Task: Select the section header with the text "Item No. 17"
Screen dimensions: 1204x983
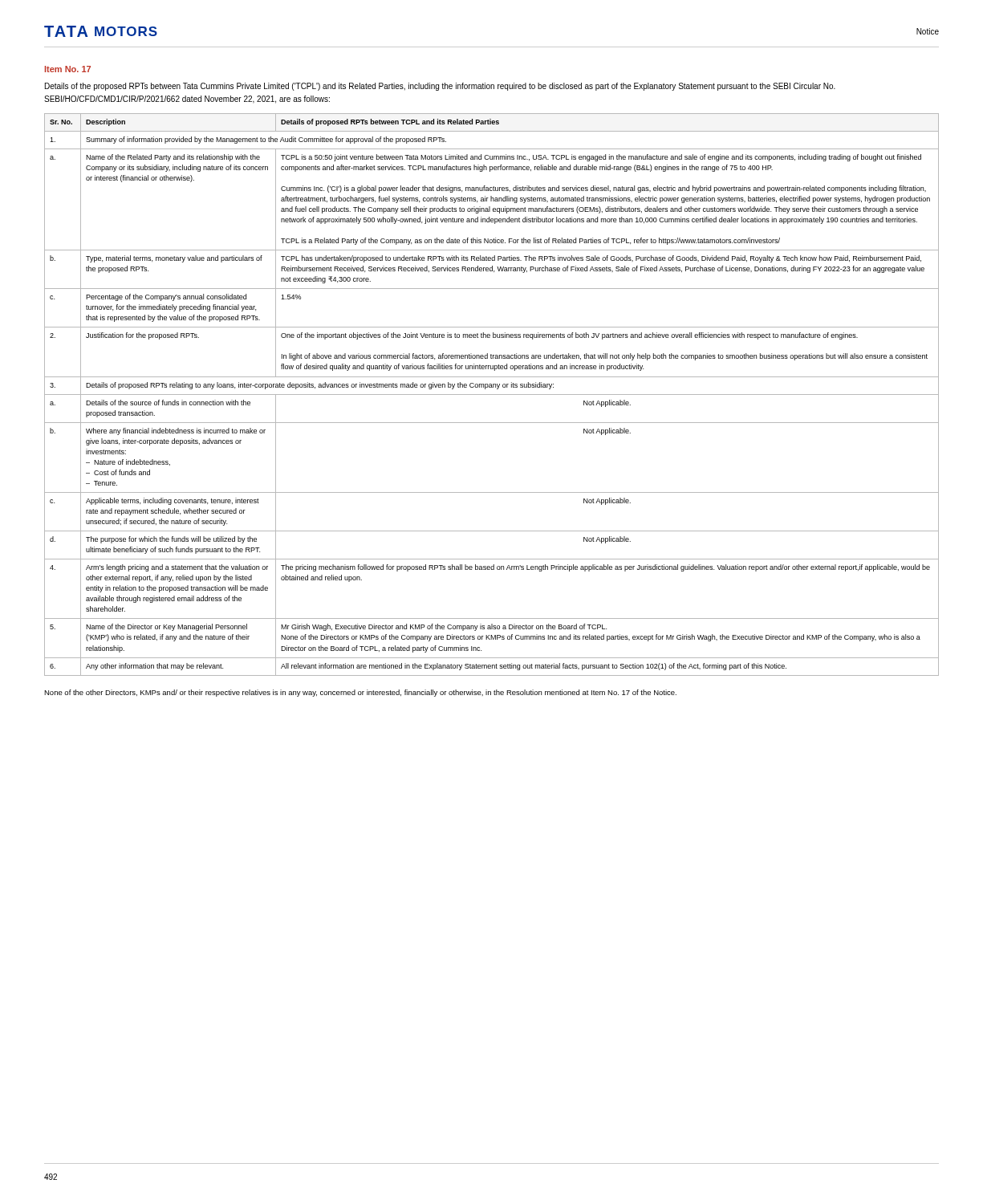Action: pos(68,69)
